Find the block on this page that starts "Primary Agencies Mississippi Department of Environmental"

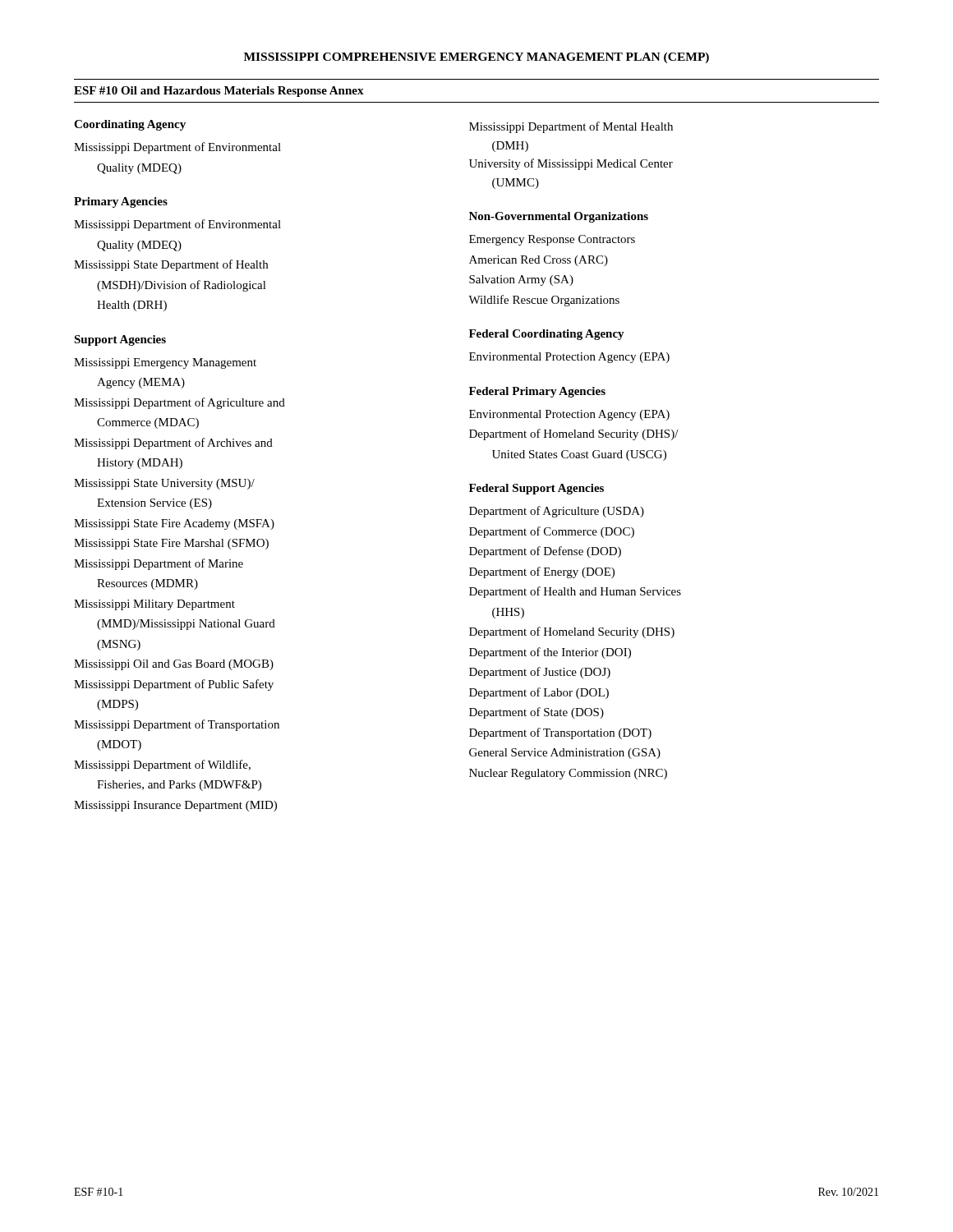pyautogui.click(x=259, y=254)
